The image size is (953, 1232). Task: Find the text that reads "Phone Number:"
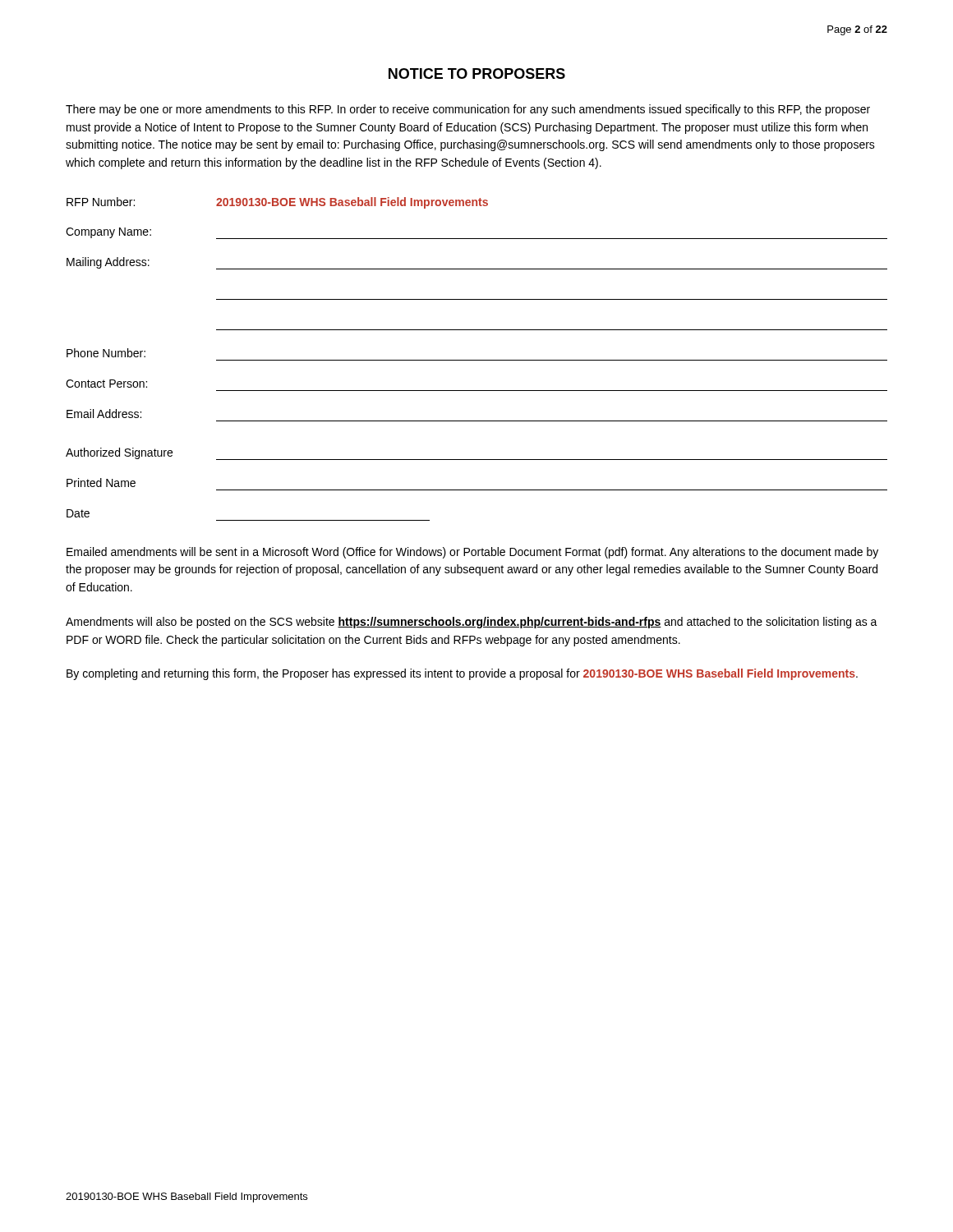coord(476,353)
